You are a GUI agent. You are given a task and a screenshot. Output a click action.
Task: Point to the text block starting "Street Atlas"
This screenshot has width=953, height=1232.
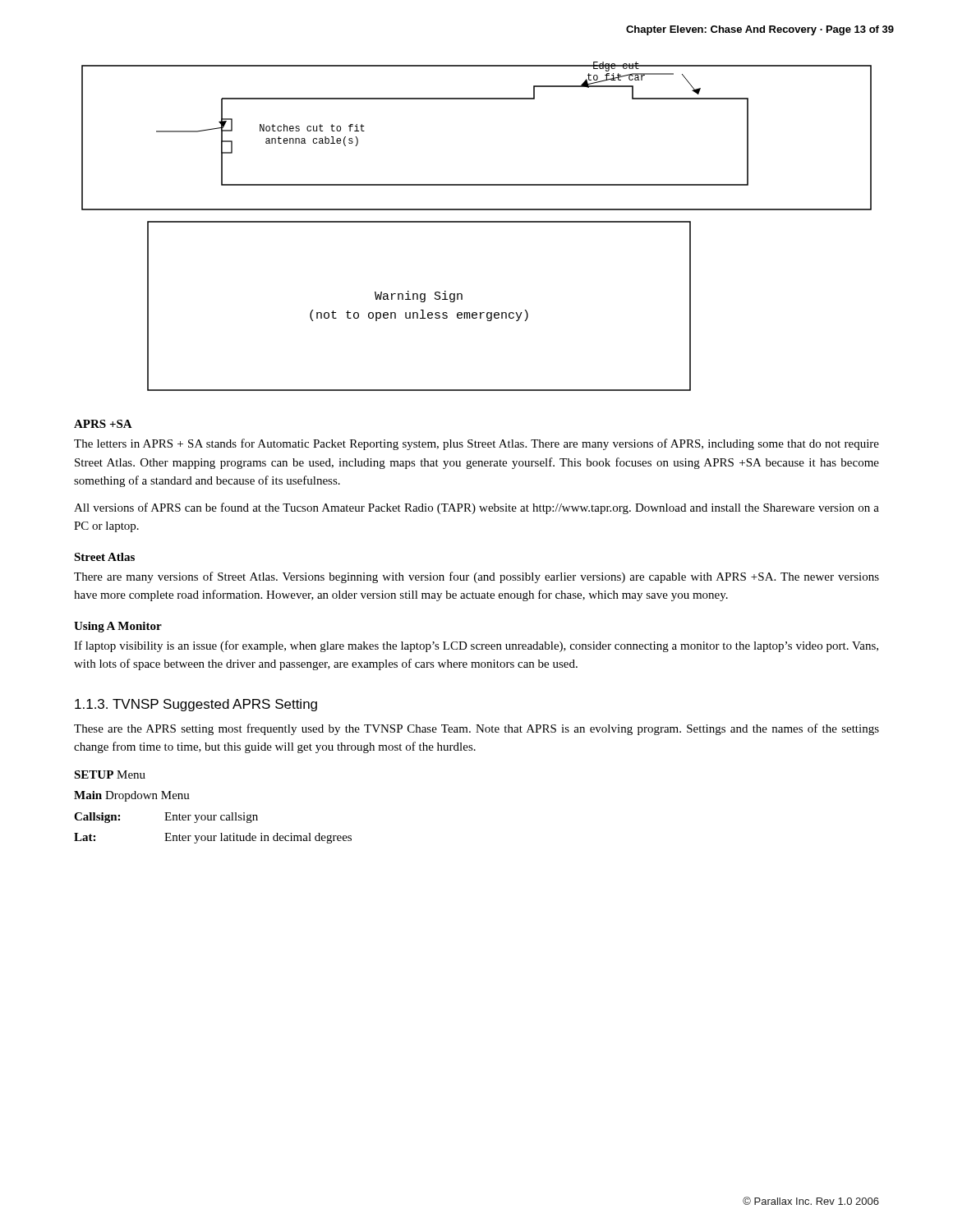pos(104,556)
